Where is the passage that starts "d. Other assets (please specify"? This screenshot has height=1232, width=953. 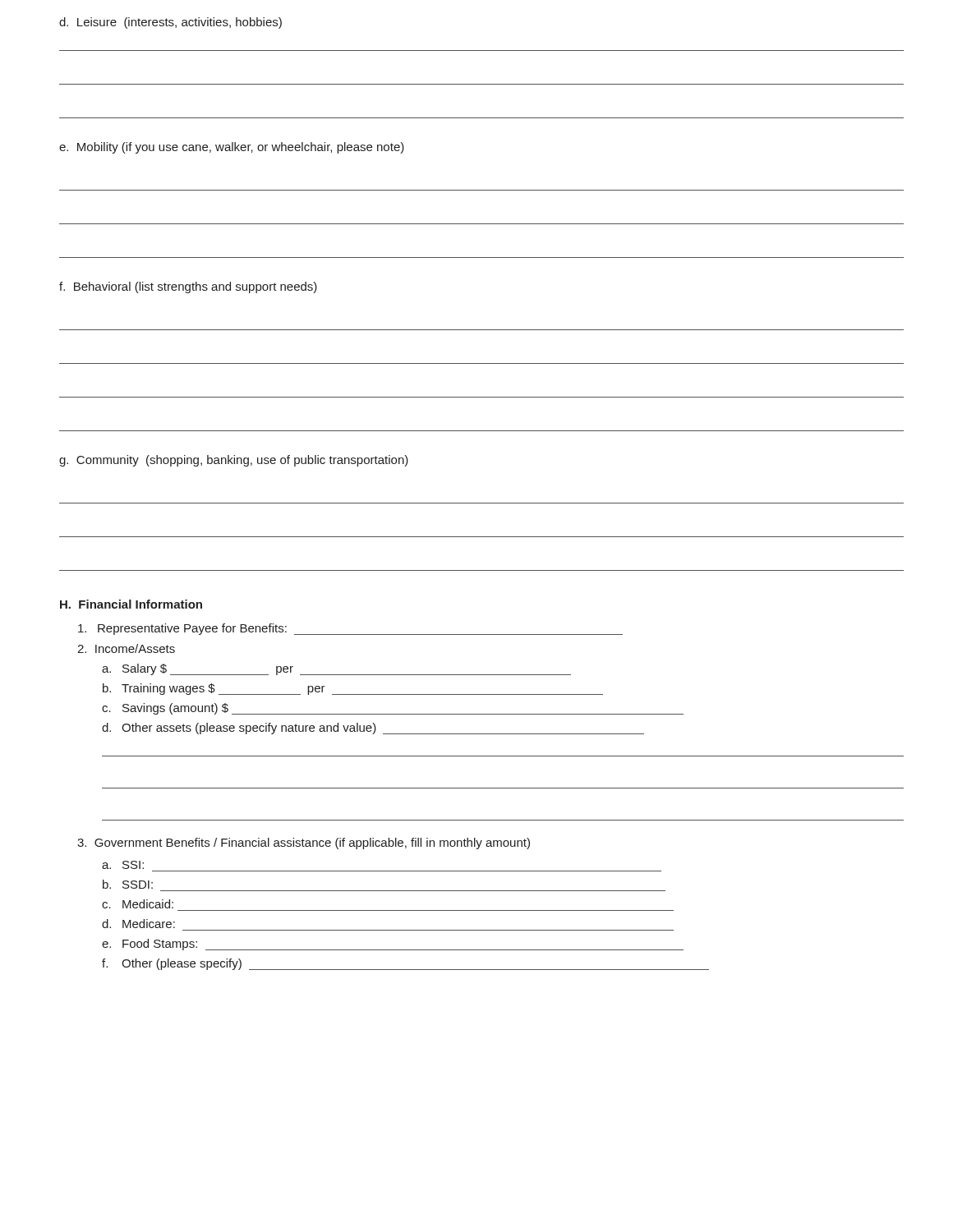point(373,726)
